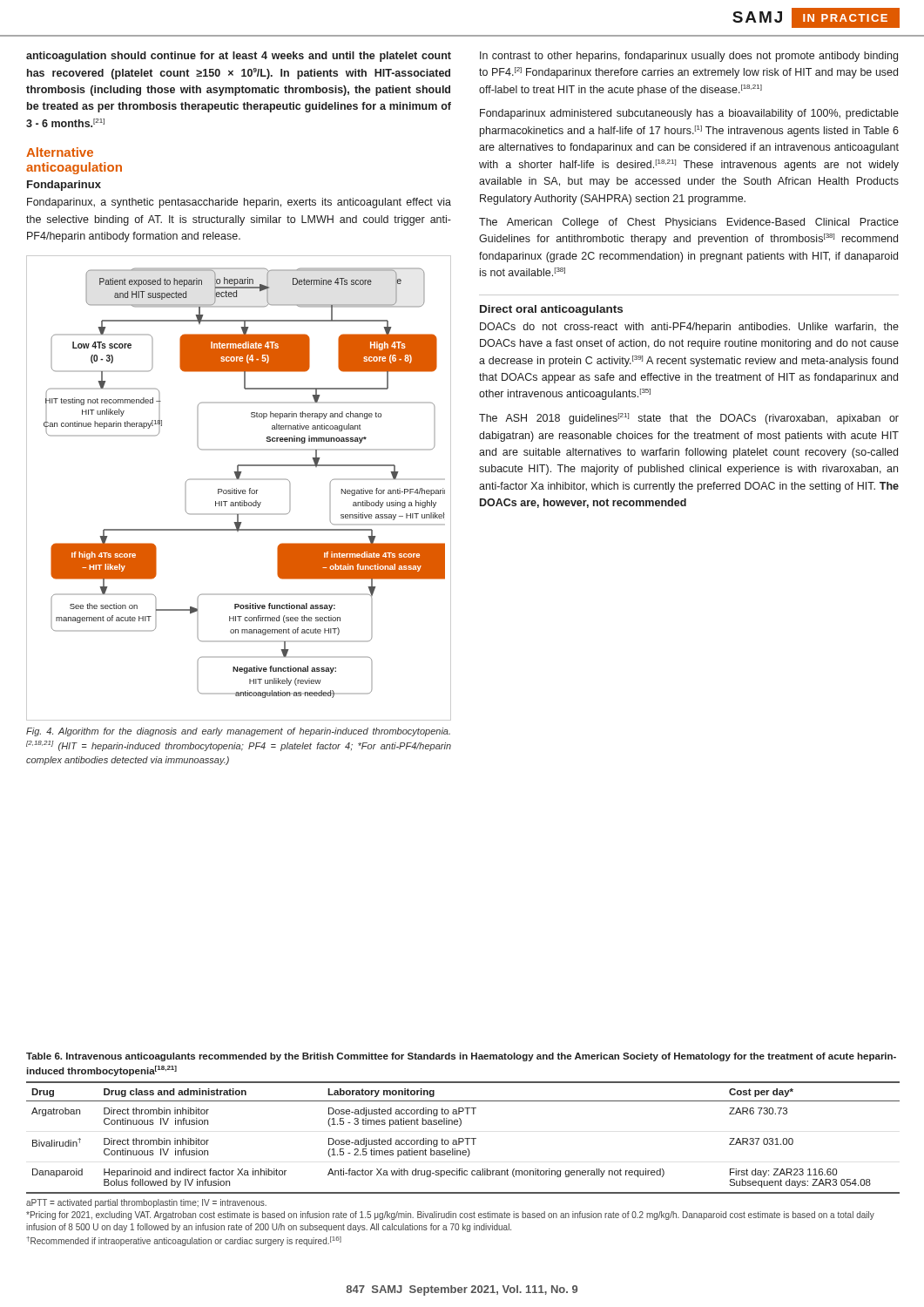Locate the text block that reads "The ASH 2018 guidelines[21] state that the DOACs"
This screenshot has height=1307, width=924.
coord(689,460)
